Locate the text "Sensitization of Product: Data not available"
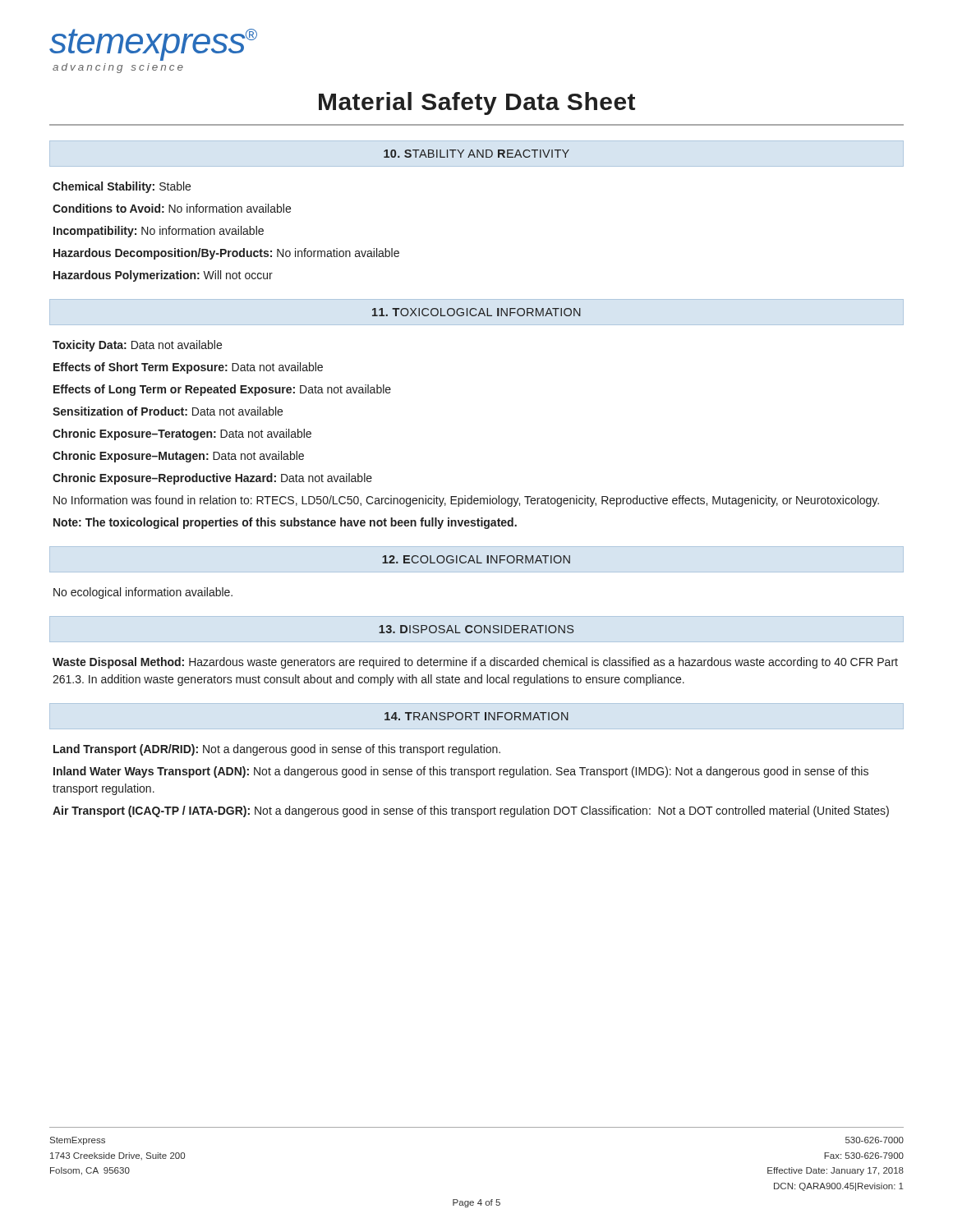Viewport: 953px width, 1232px height. (x=168, y=411)
